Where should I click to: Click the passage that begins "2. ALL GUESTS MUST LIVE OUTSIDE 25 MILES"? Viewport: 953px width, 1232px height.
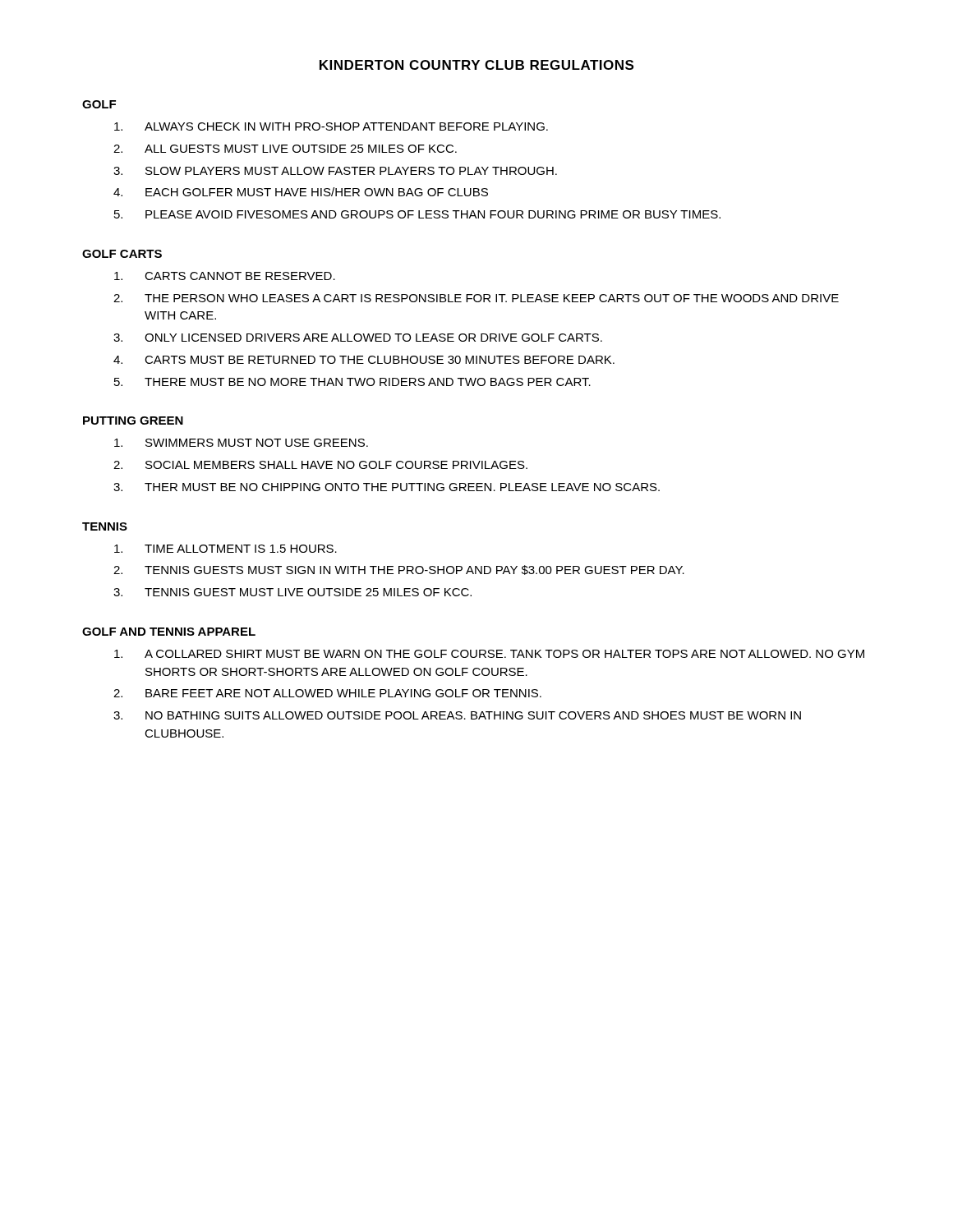click(285, 149)
